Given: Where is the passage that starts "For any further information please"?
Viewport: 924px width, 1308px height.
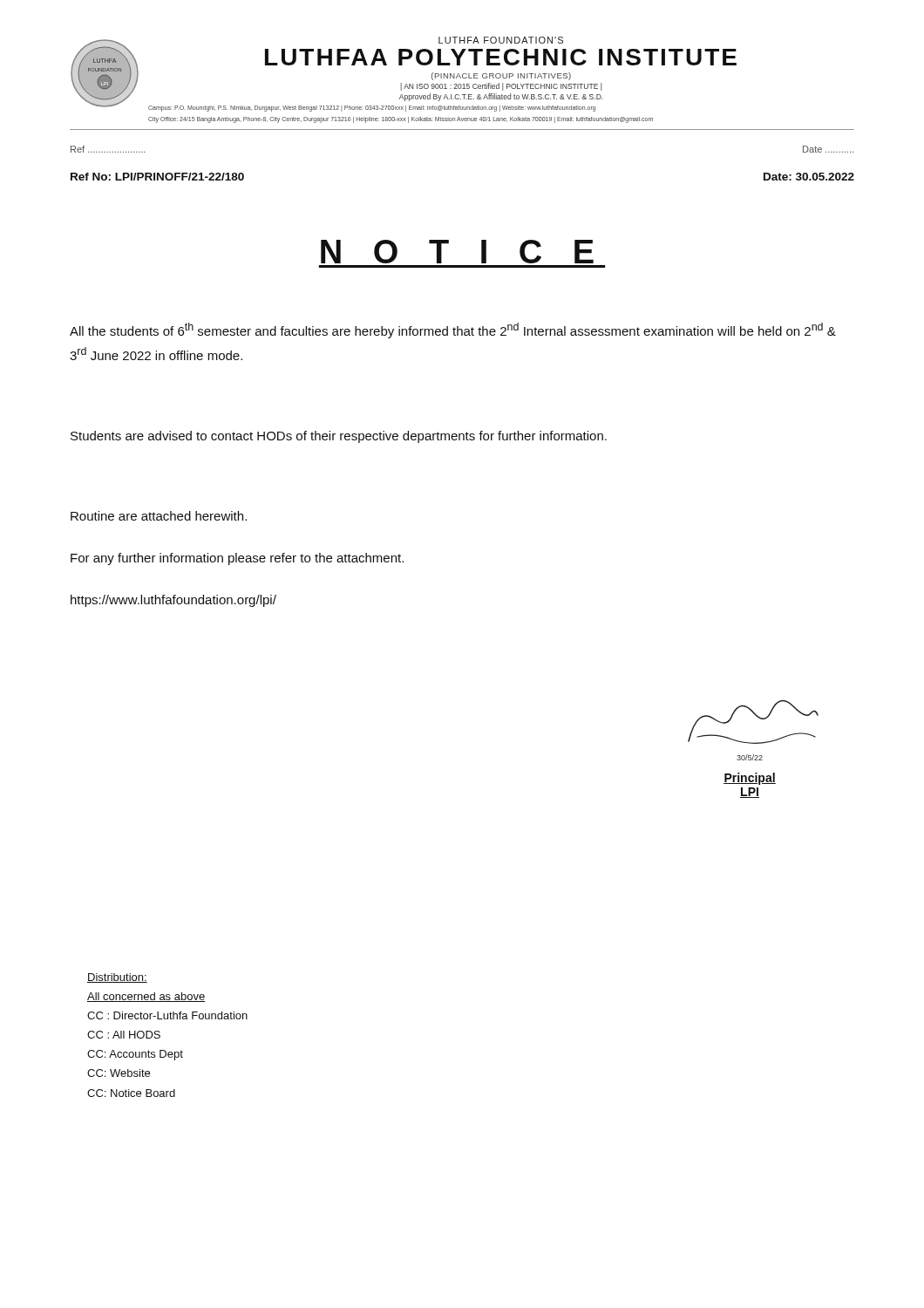Looking at the screenshot, I should (x=237, y=558).
